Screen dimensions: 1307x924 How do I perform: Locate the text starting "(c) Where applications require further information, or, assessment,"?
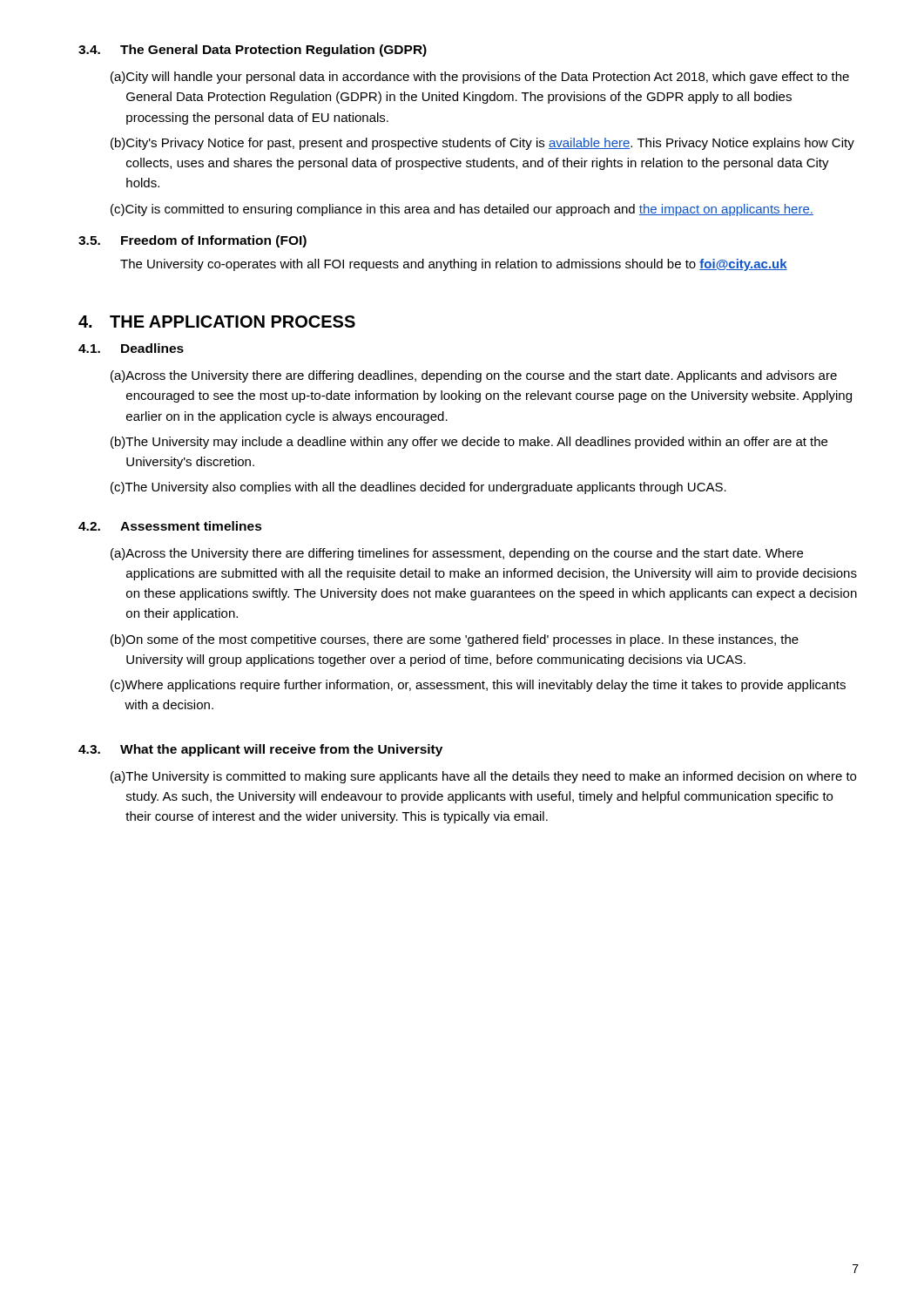[x=469, y=695]
